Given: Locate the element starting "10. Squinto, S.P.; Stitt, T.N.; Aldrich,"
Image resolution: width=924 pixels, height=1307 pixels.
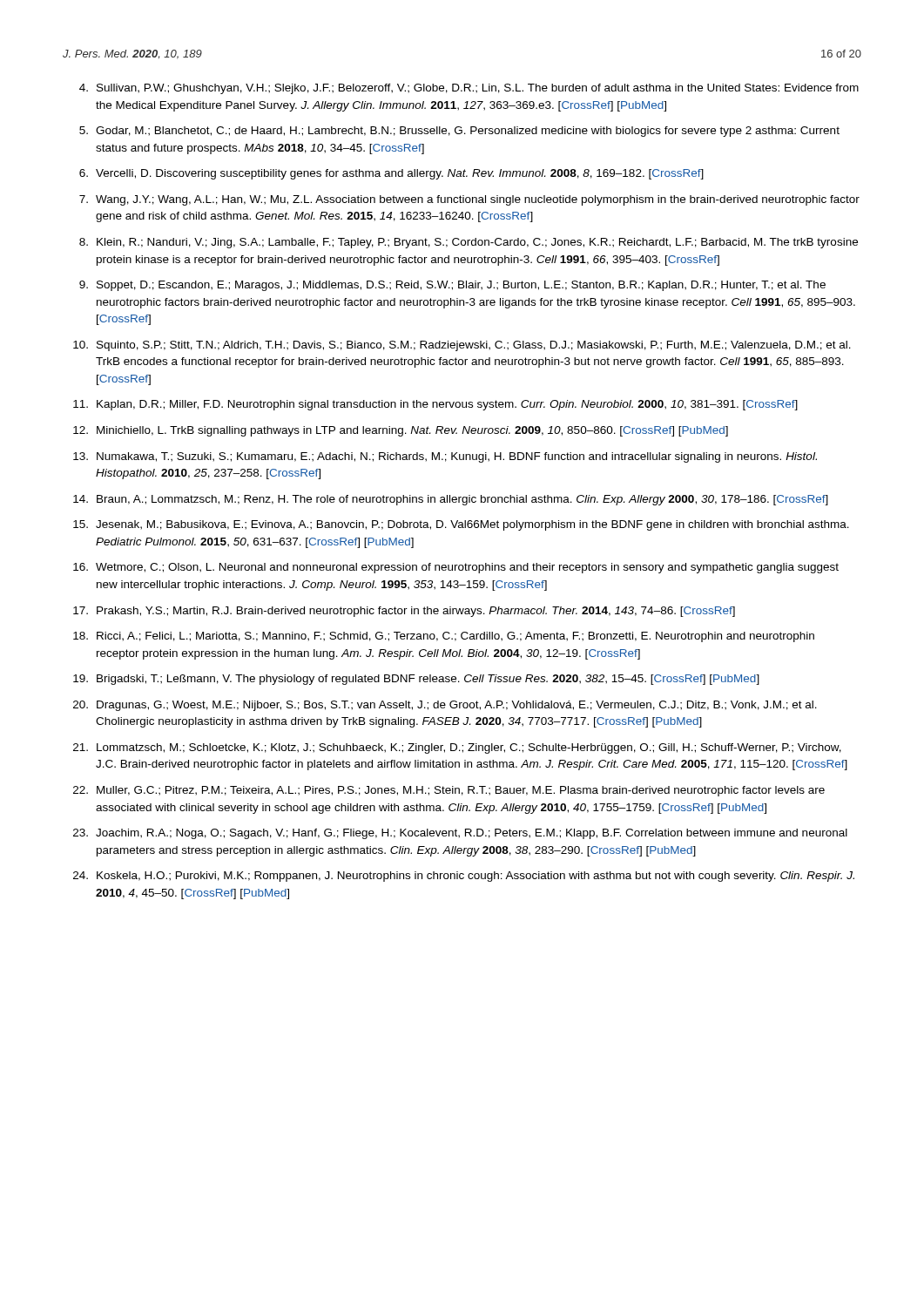Looking at the screenshot, I should coord(462,362).
